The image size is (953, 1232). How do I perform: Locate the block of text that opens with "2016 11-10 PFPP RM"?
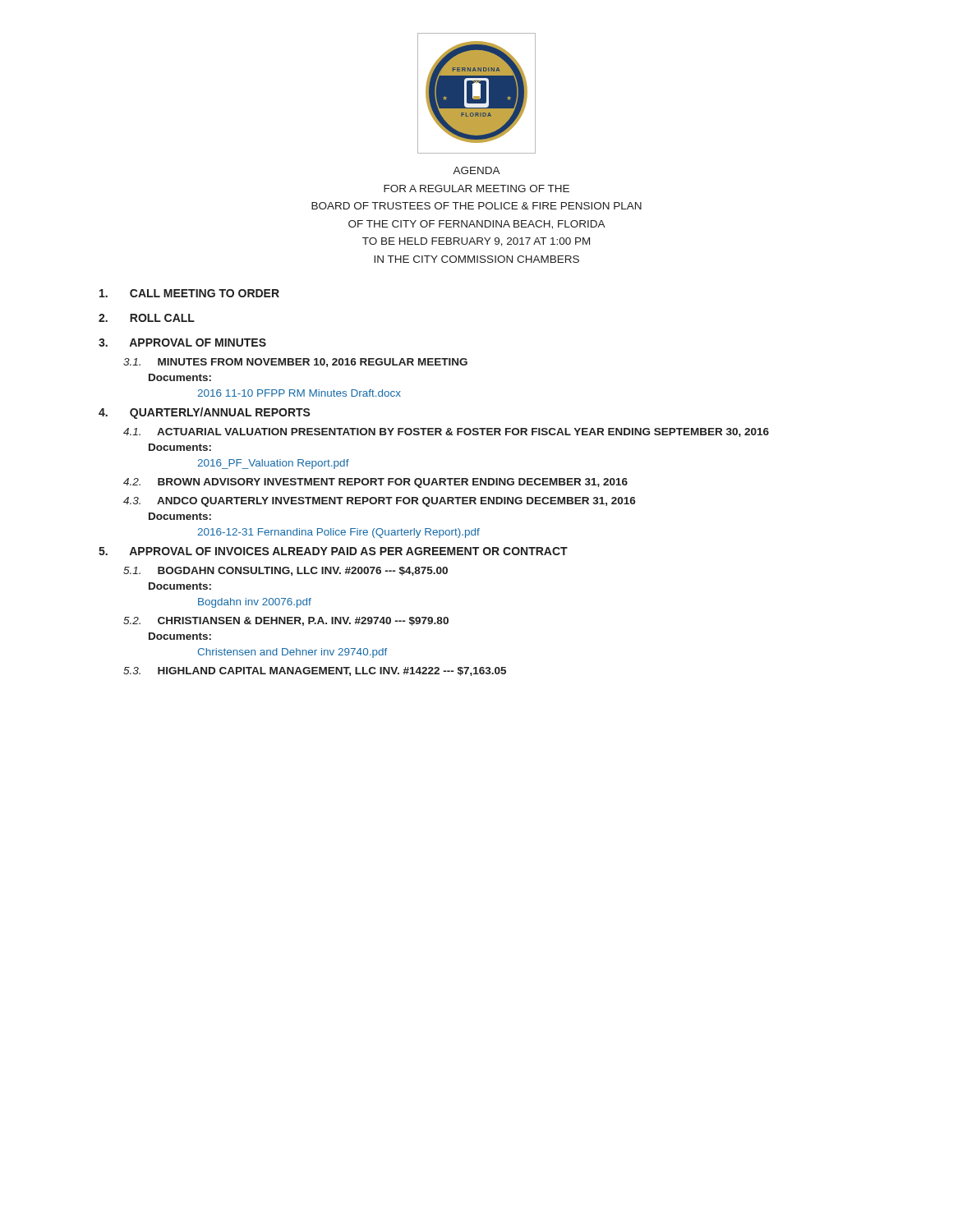(x=299, y=393)
